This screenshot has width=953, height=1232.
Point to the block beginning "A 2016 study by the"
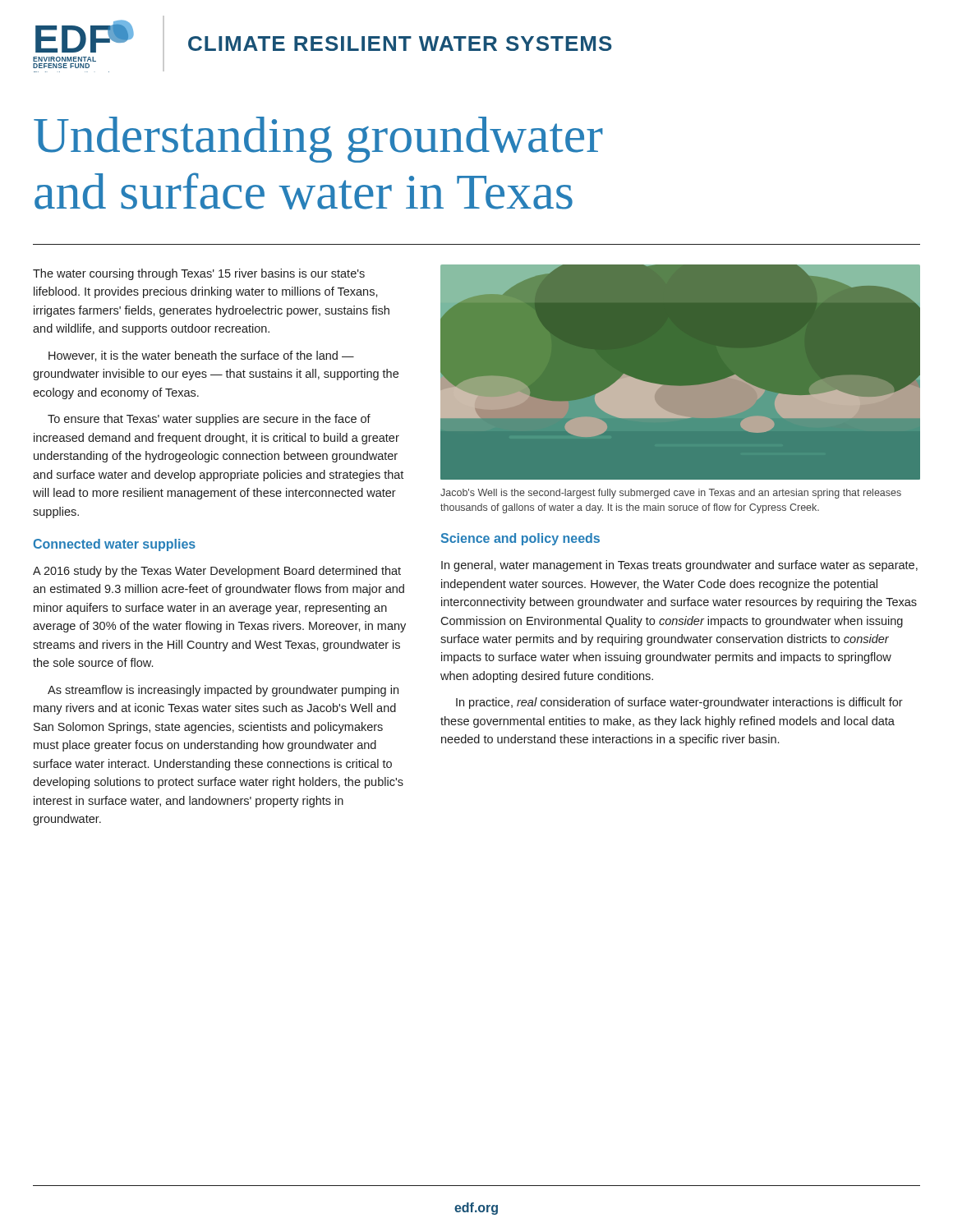click(x=222, y=695)
